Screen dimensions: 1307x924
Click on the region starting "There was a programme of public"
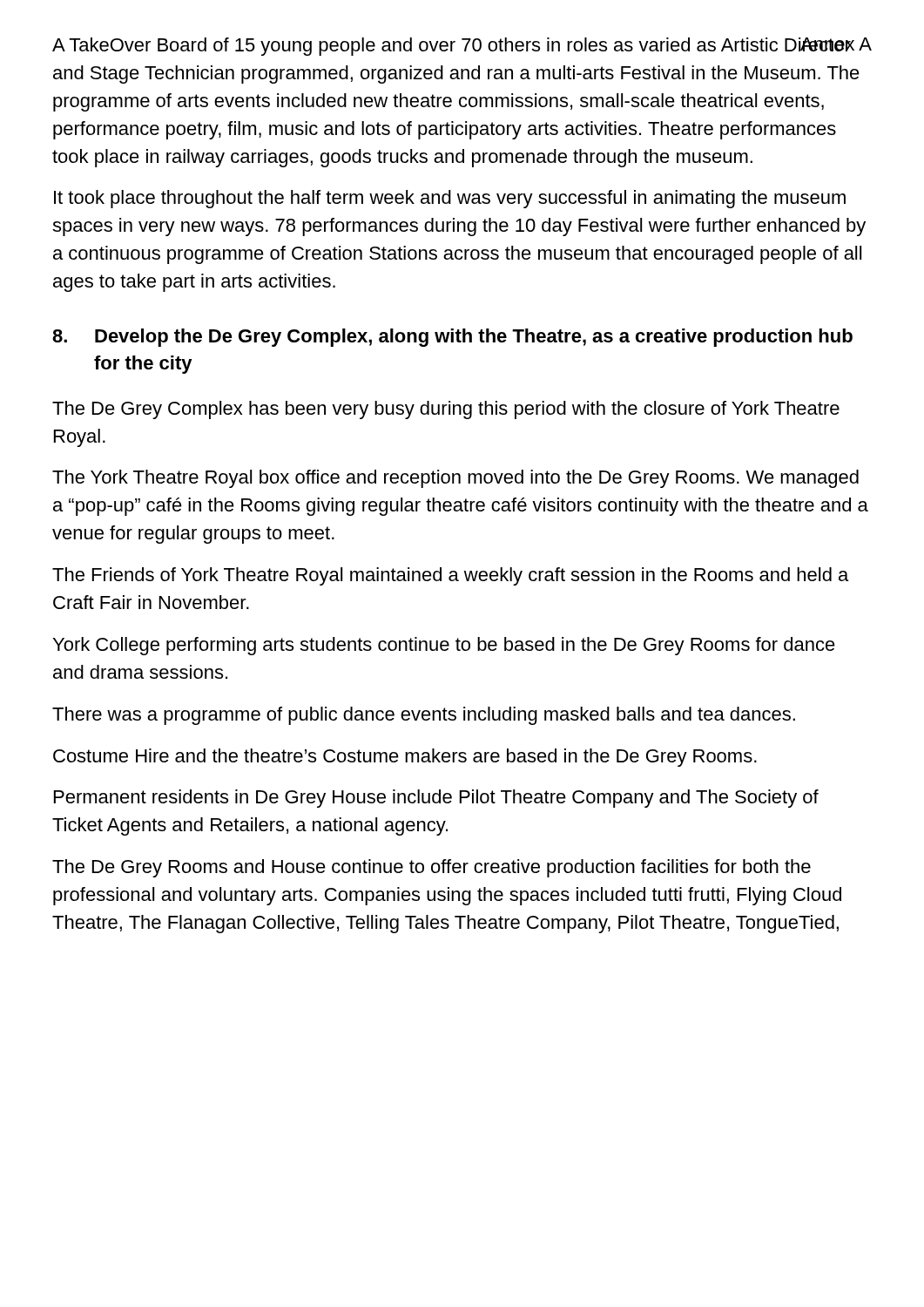point(424,714)
